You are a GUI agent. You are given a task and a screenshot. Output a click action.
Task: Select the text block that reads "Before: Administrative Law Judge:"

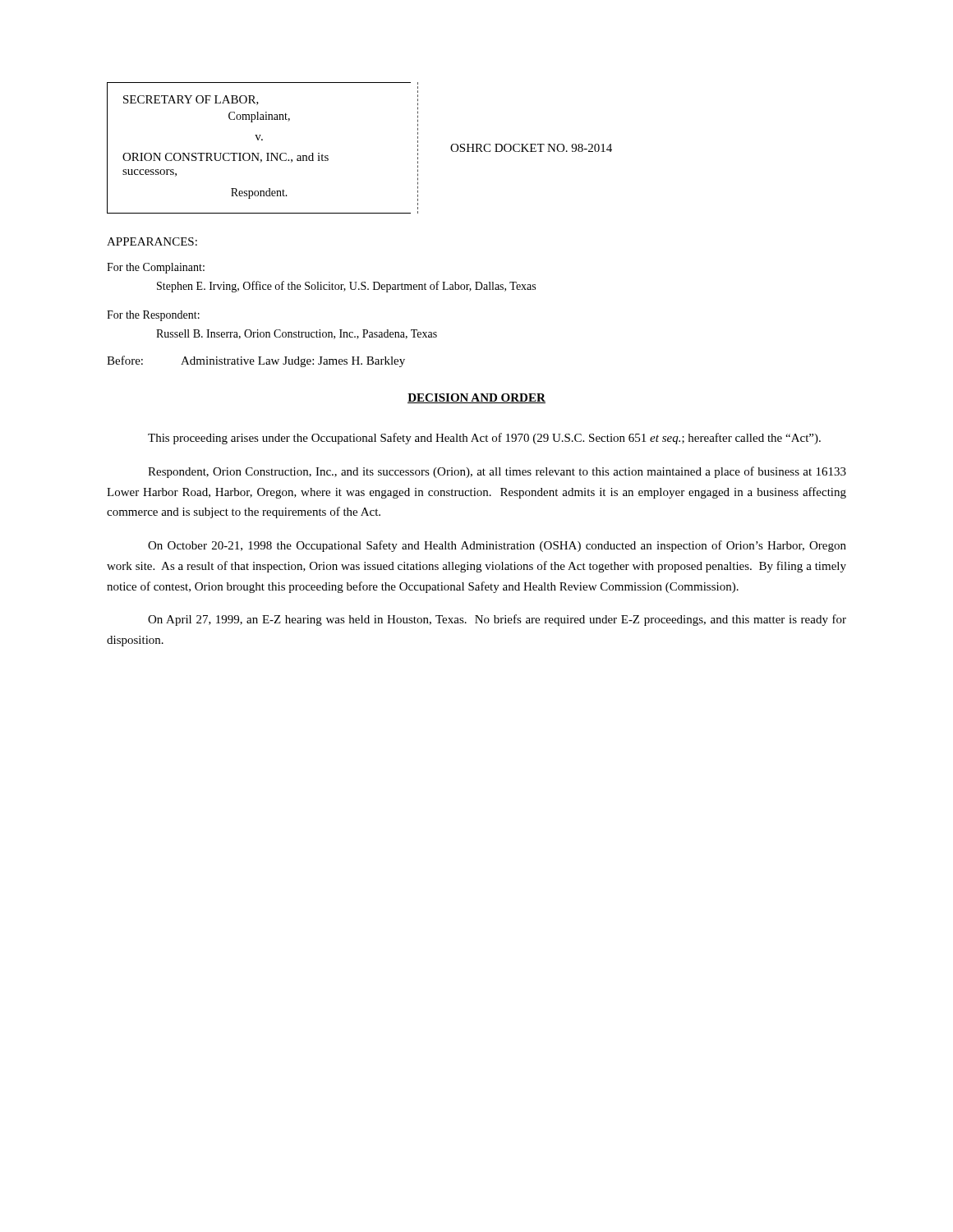tap(256, 361)
